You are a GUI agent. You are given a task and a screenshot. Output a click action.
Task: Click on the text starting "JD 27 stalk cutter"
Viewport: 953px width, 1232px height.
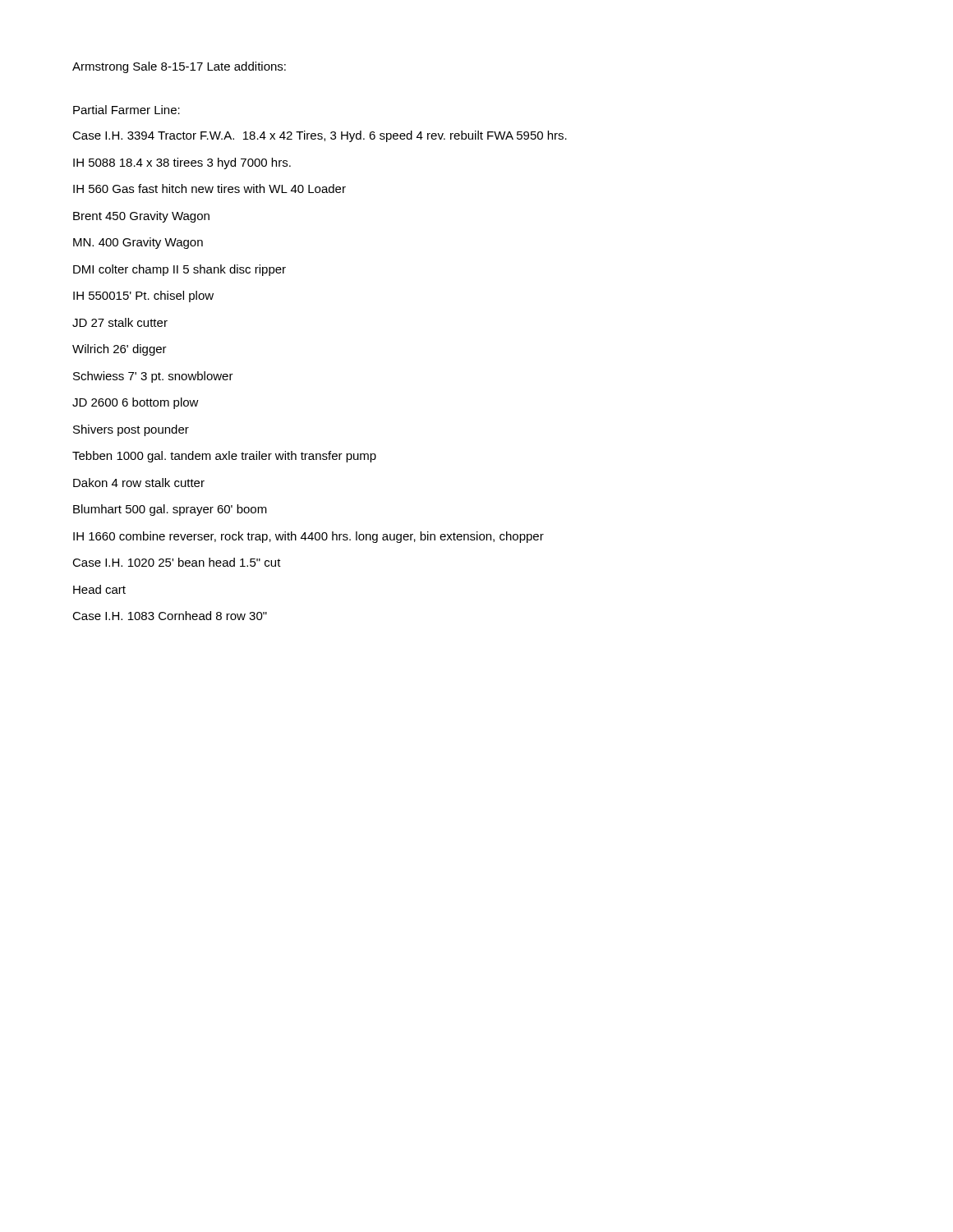point(120,322)
